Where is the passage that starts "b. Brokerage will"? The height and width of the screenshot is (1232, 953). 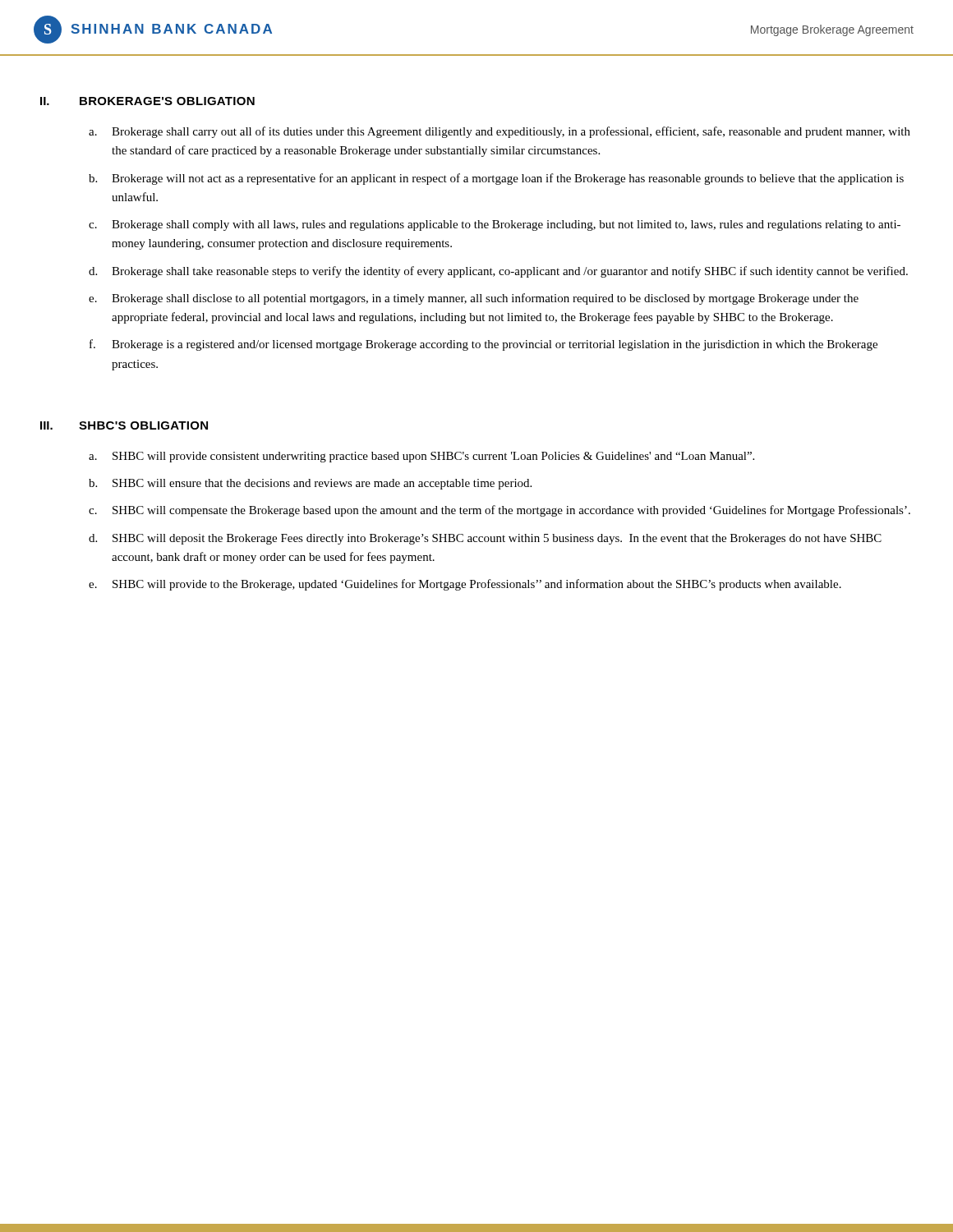click(x=501, y=188)
